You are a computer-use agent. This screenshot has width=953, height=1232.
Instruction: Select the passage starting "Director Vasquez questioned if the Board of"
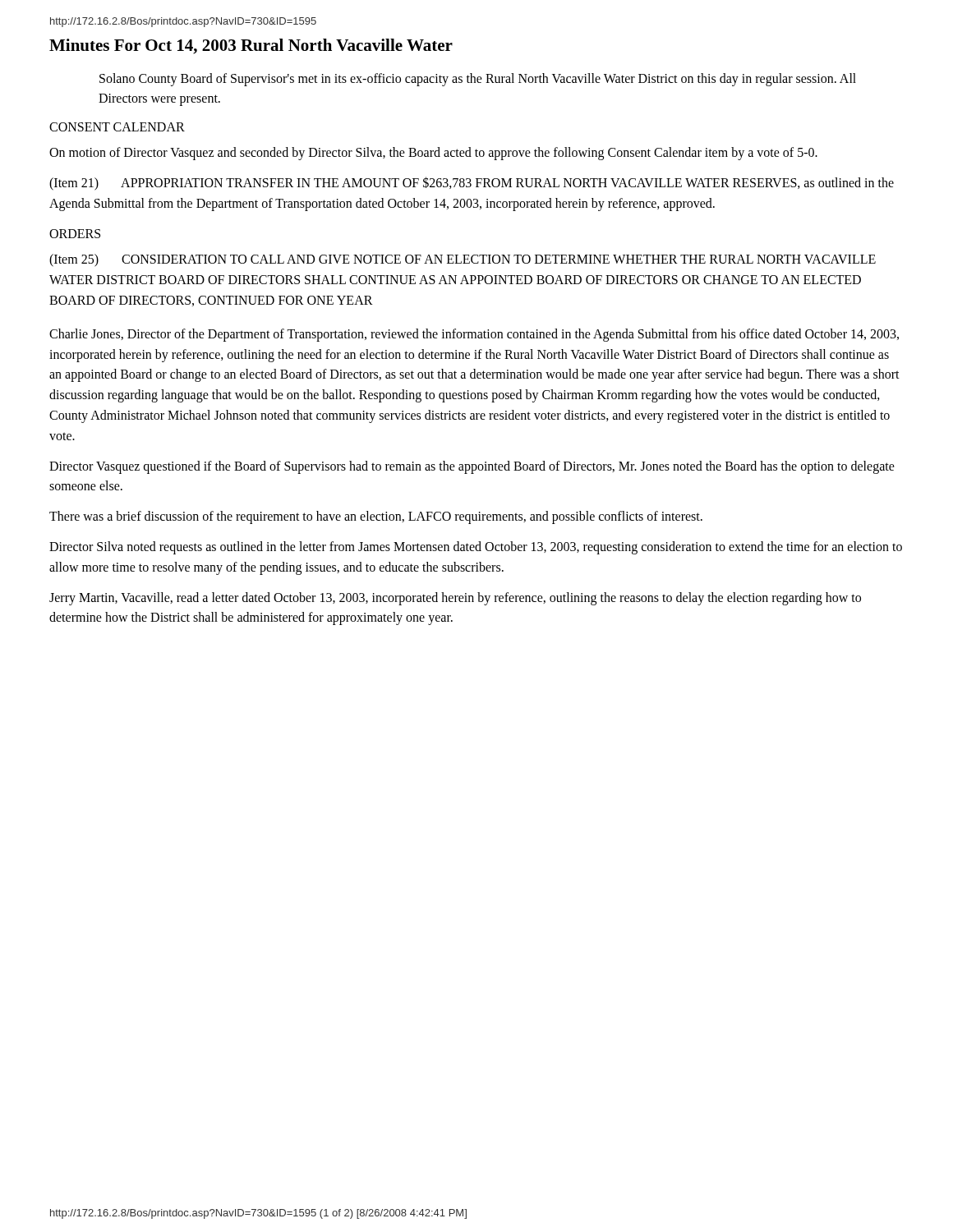(472, 476)
